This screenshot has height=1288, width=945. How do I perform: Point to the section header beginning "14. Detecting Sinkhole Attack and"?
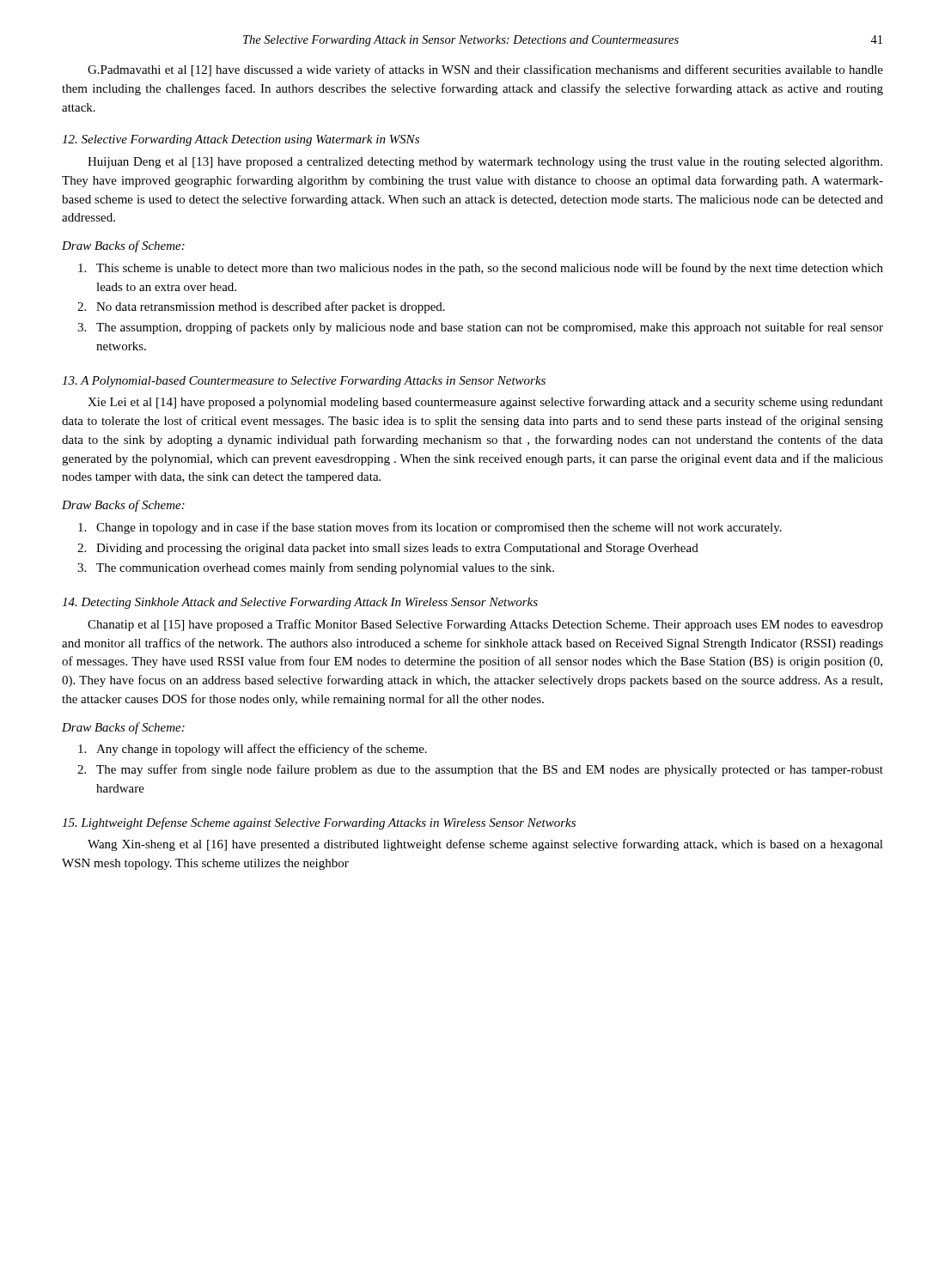(472, 603)
